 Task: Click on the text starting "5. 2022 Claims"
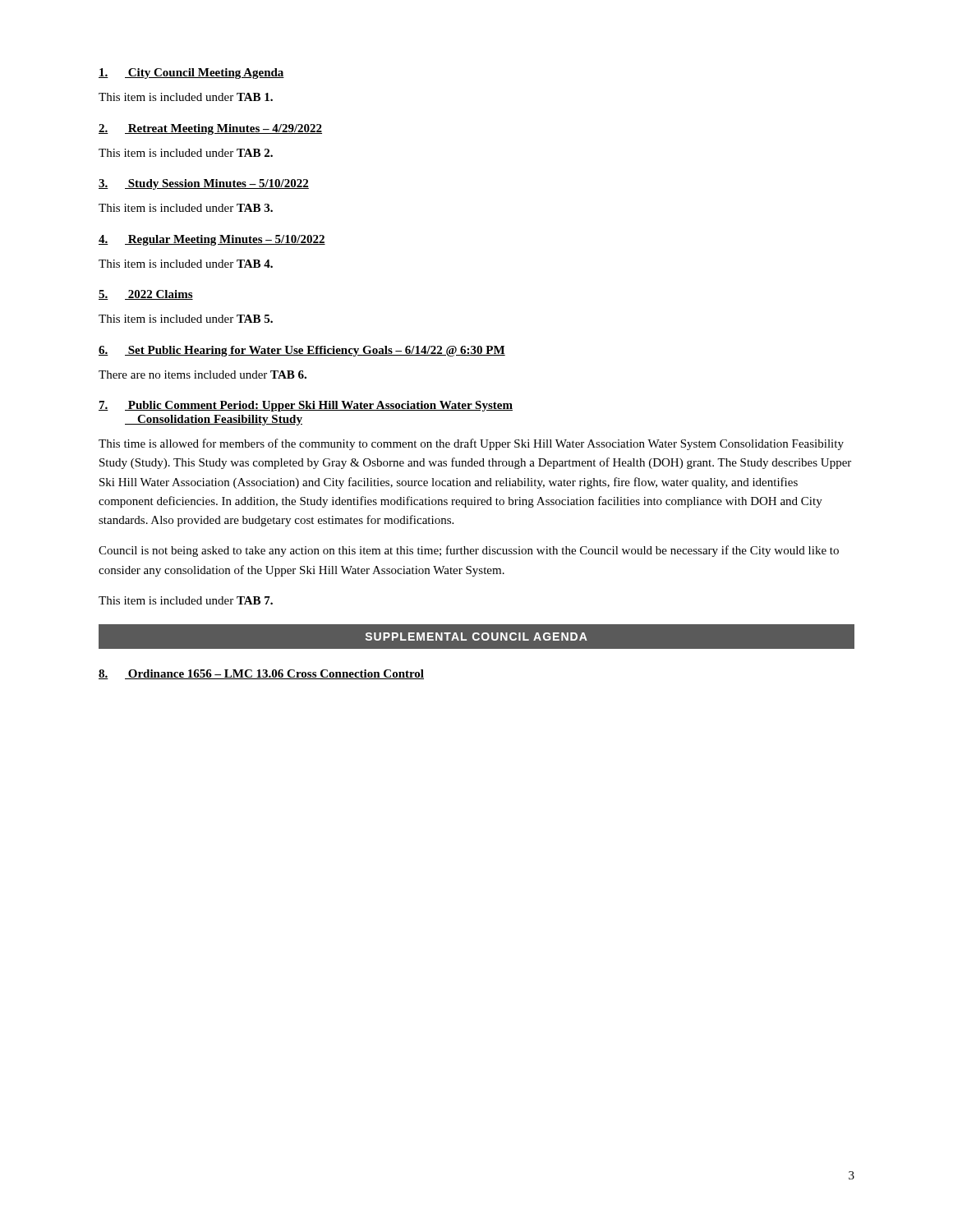(x=146, y=294)
